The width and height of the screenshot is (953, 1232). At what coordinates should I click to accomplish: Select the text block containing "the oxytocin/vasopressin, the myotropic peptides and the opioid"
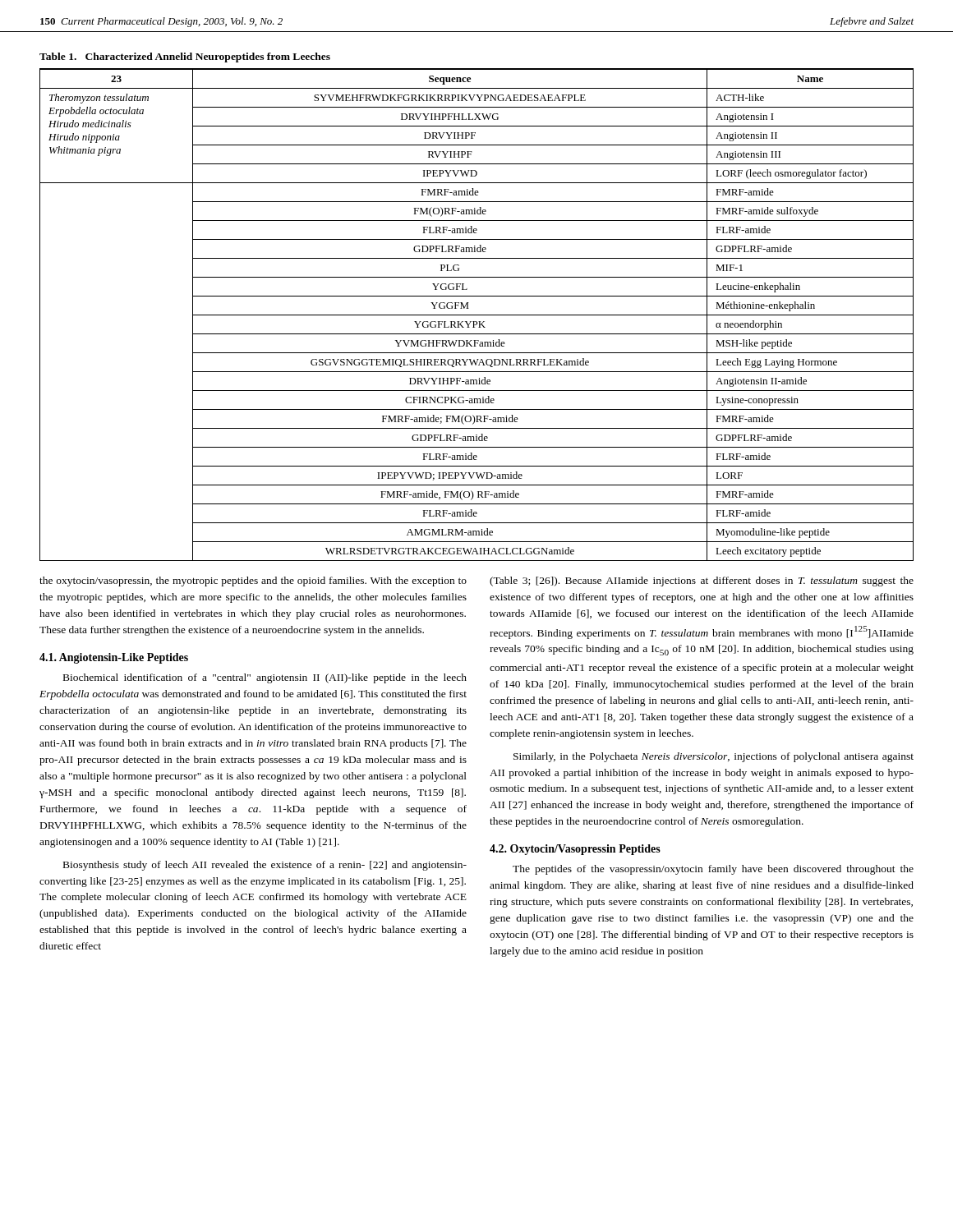[253, 605]
